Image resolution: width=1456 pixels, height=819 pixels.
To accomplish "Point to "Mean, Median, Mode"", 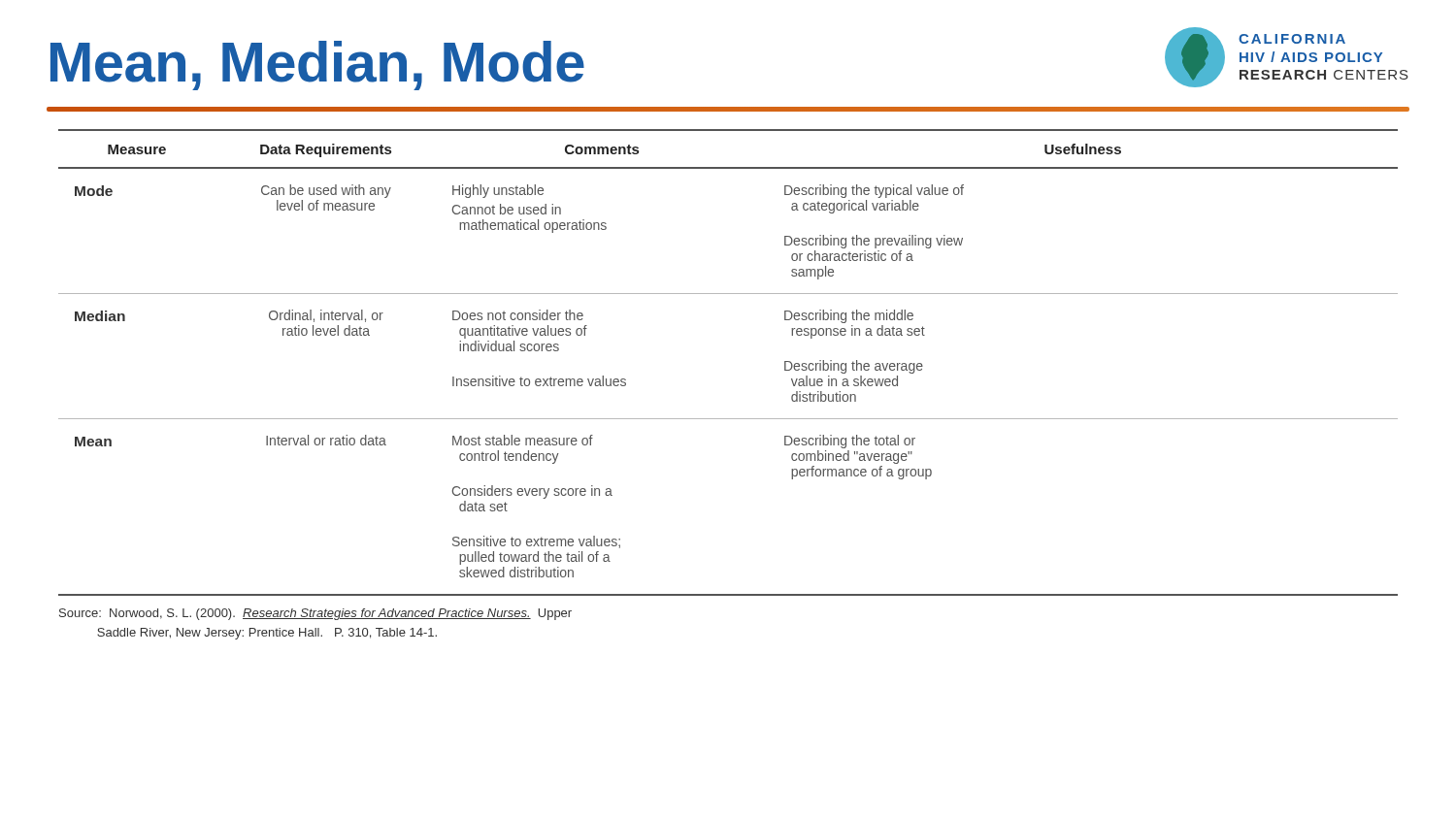I will click(316, 62).
